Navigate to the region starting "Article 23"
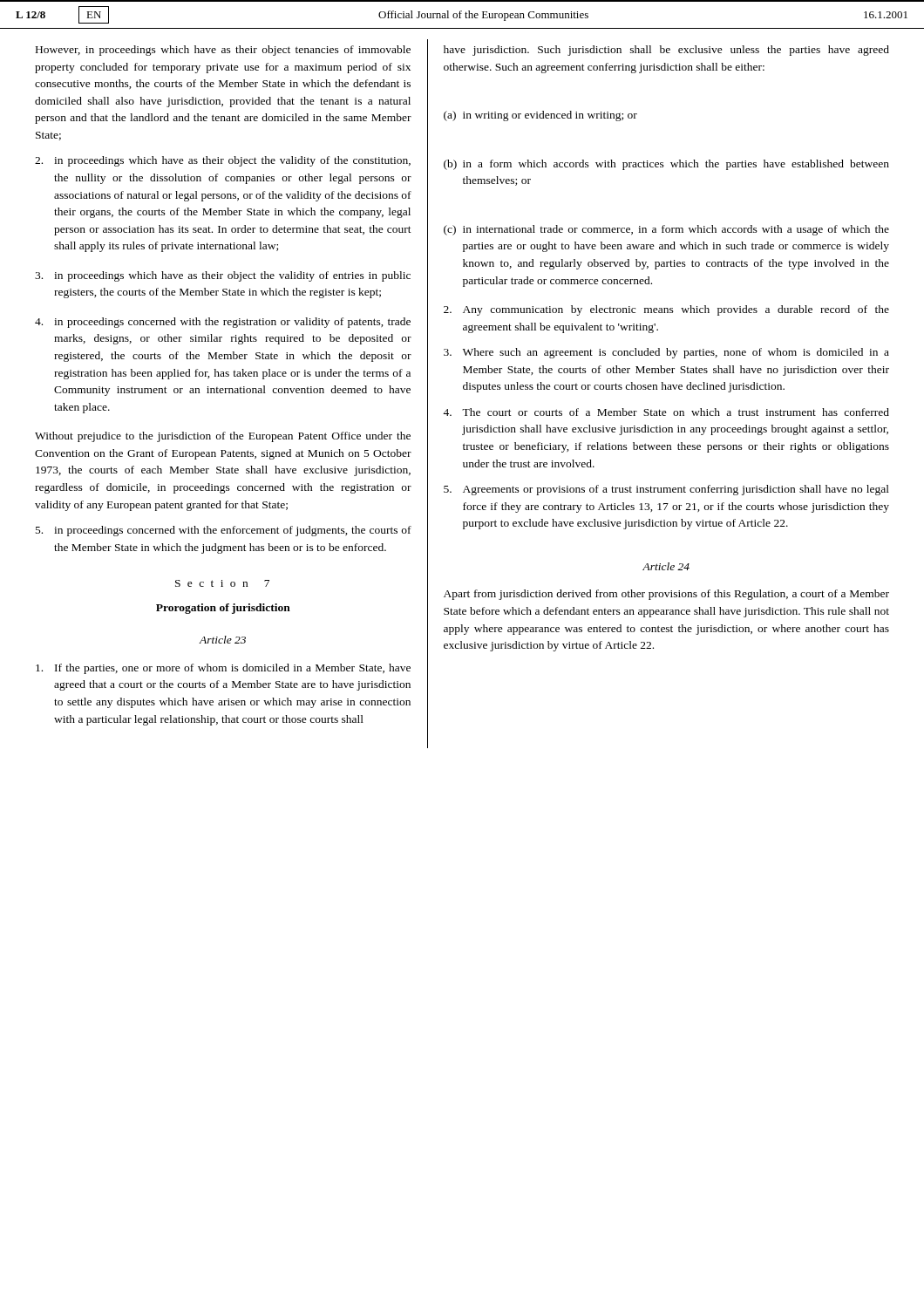The width and height of the screenshot is (924, 1308). point(223,640)
